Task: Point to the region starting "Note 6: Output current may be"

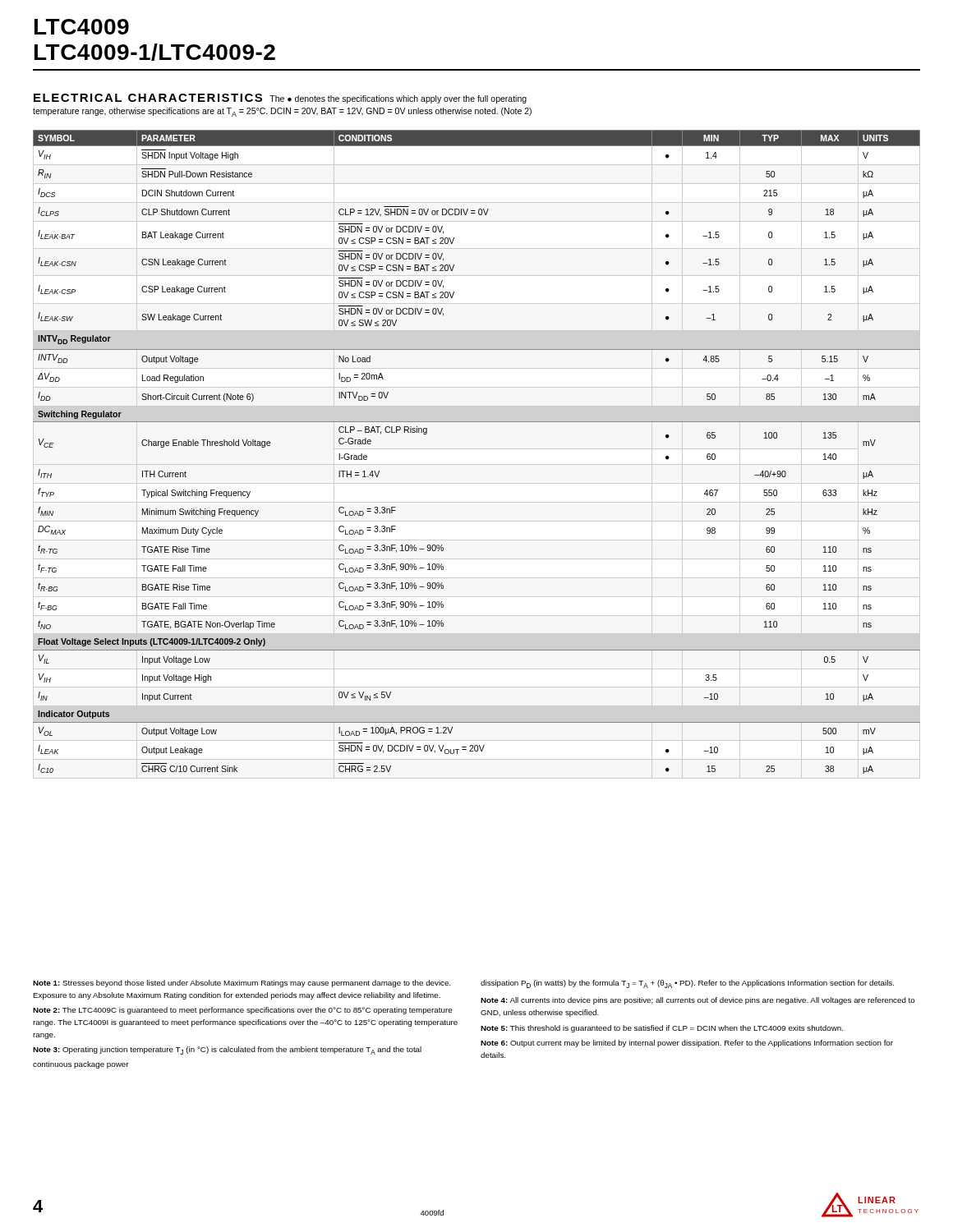Action: pos(687,1049)
